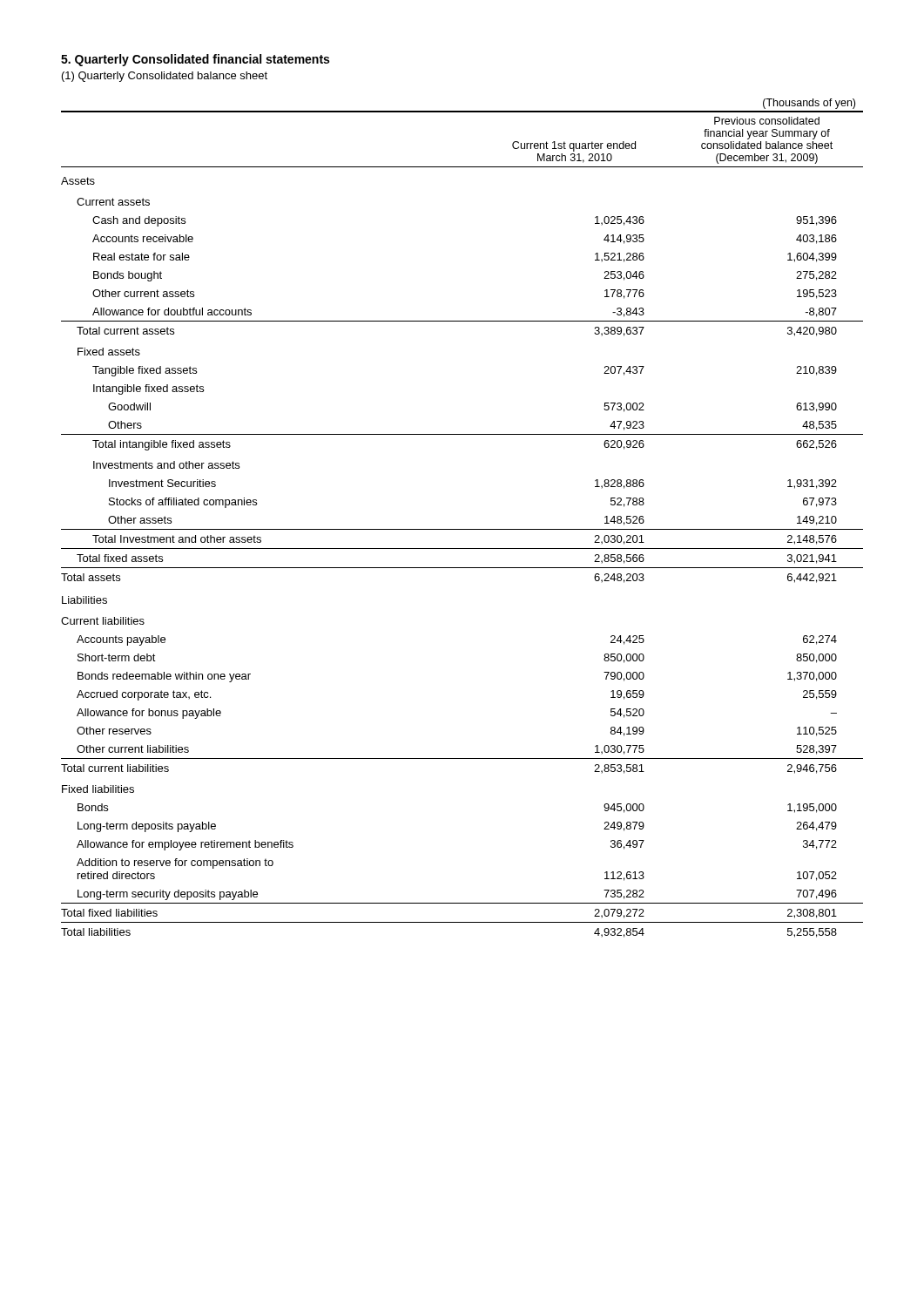Find the table that mentions "Current liabilities"
The image size is (924, 1307).
coord(462,518)
